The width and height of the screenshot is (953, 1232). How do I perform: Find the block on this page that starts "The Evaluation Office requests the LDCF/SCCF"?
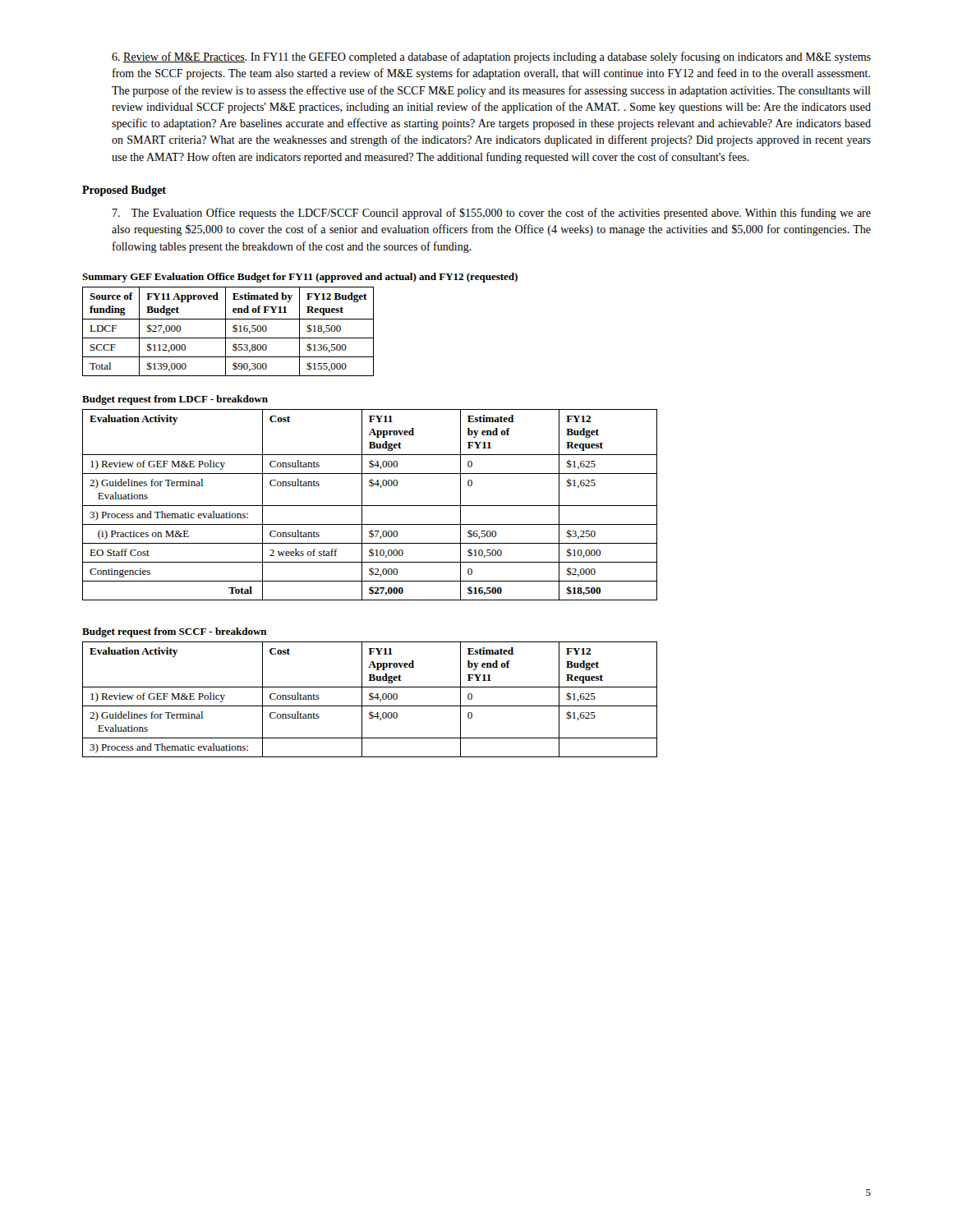(491, 230)
